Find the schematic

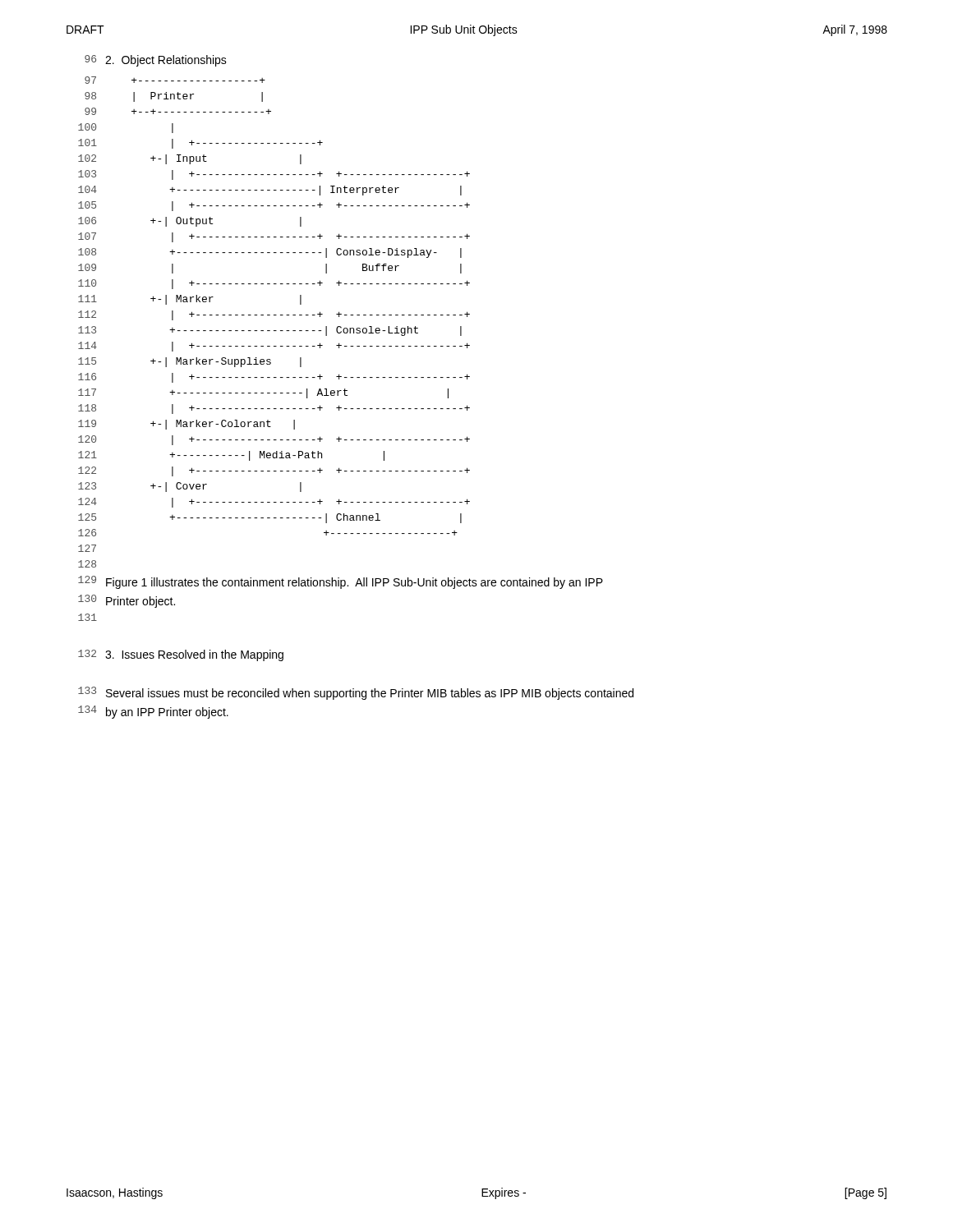(476, 309)
